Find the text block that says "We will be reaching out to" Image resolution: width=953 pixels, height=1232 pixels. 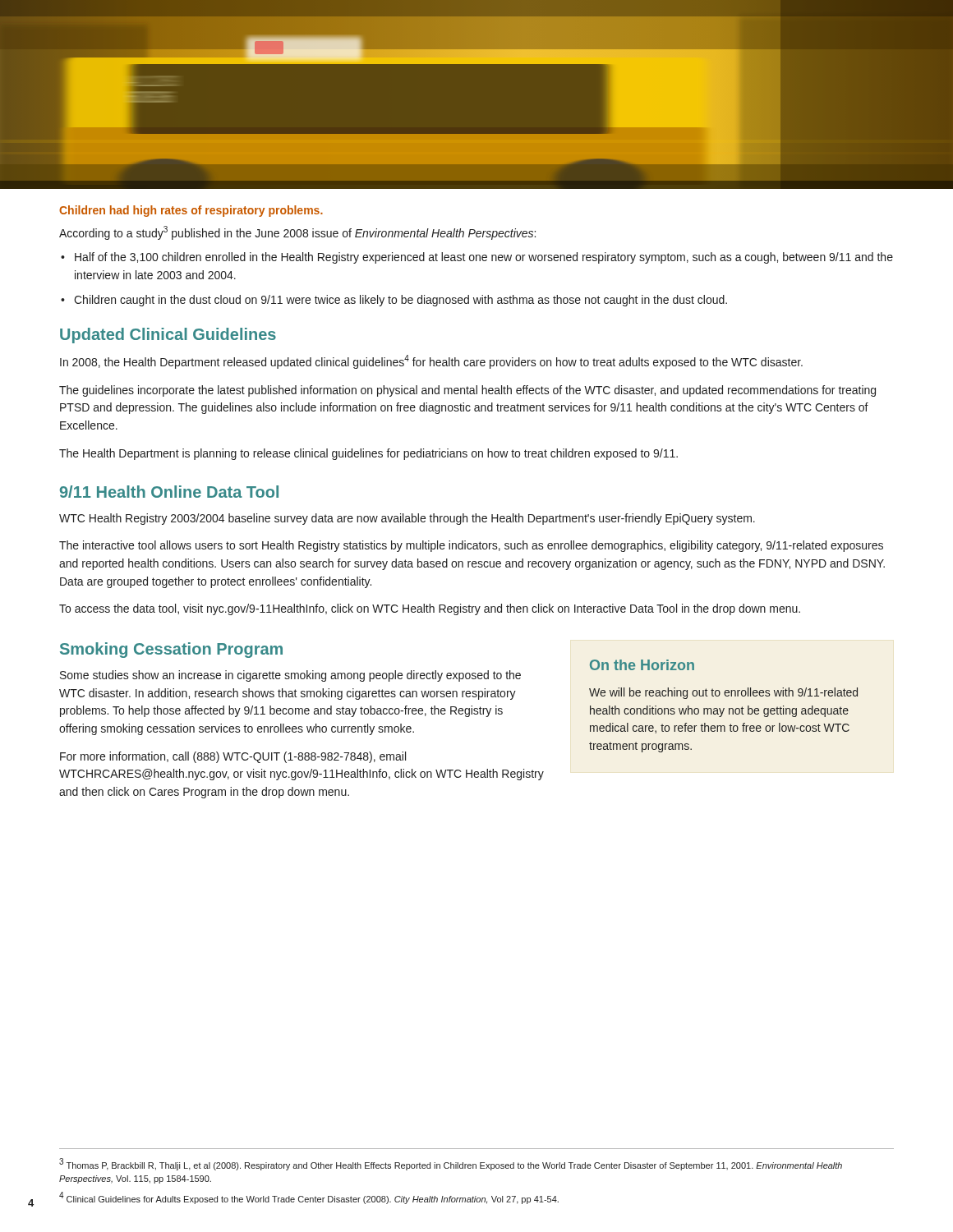(x=724, y=719)
